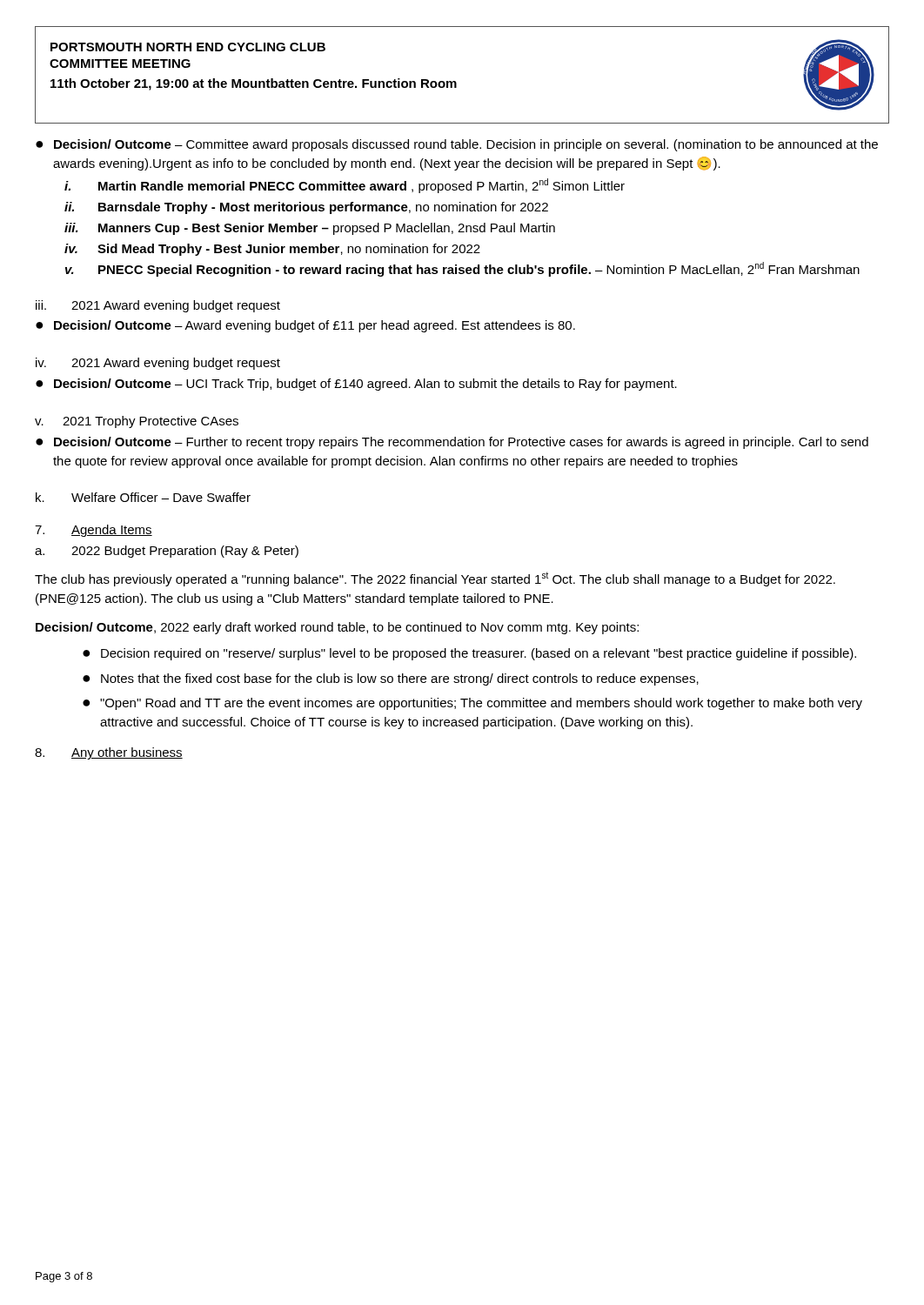Find the region starting "● Decision/ Outcome – UCI"
The width and height of the screenshot is (924, 1305).
click(462, 384)
